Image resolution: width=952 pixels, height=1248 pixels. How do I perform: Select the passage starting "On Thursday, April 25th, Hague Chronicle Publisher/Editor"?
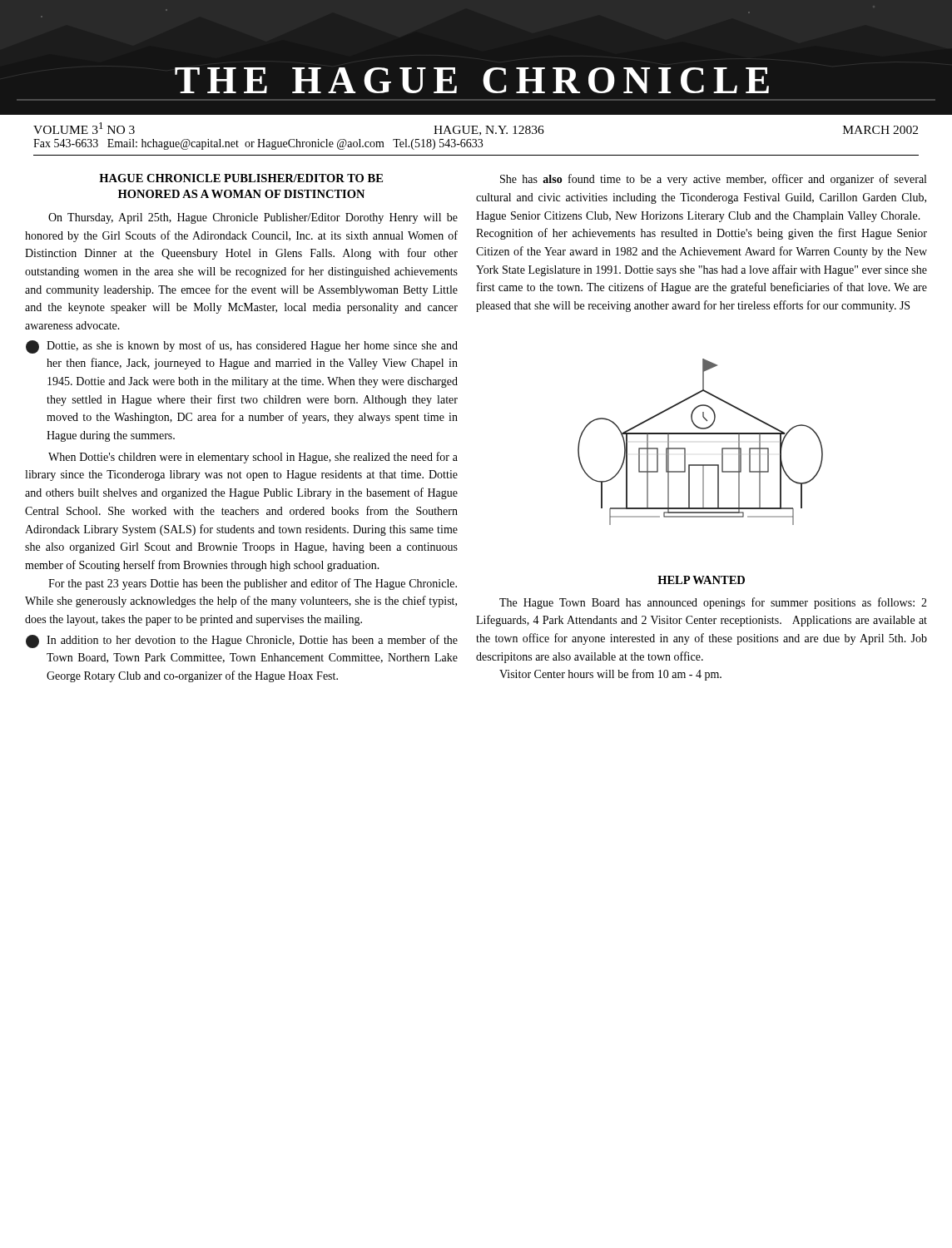click(241, 272)
